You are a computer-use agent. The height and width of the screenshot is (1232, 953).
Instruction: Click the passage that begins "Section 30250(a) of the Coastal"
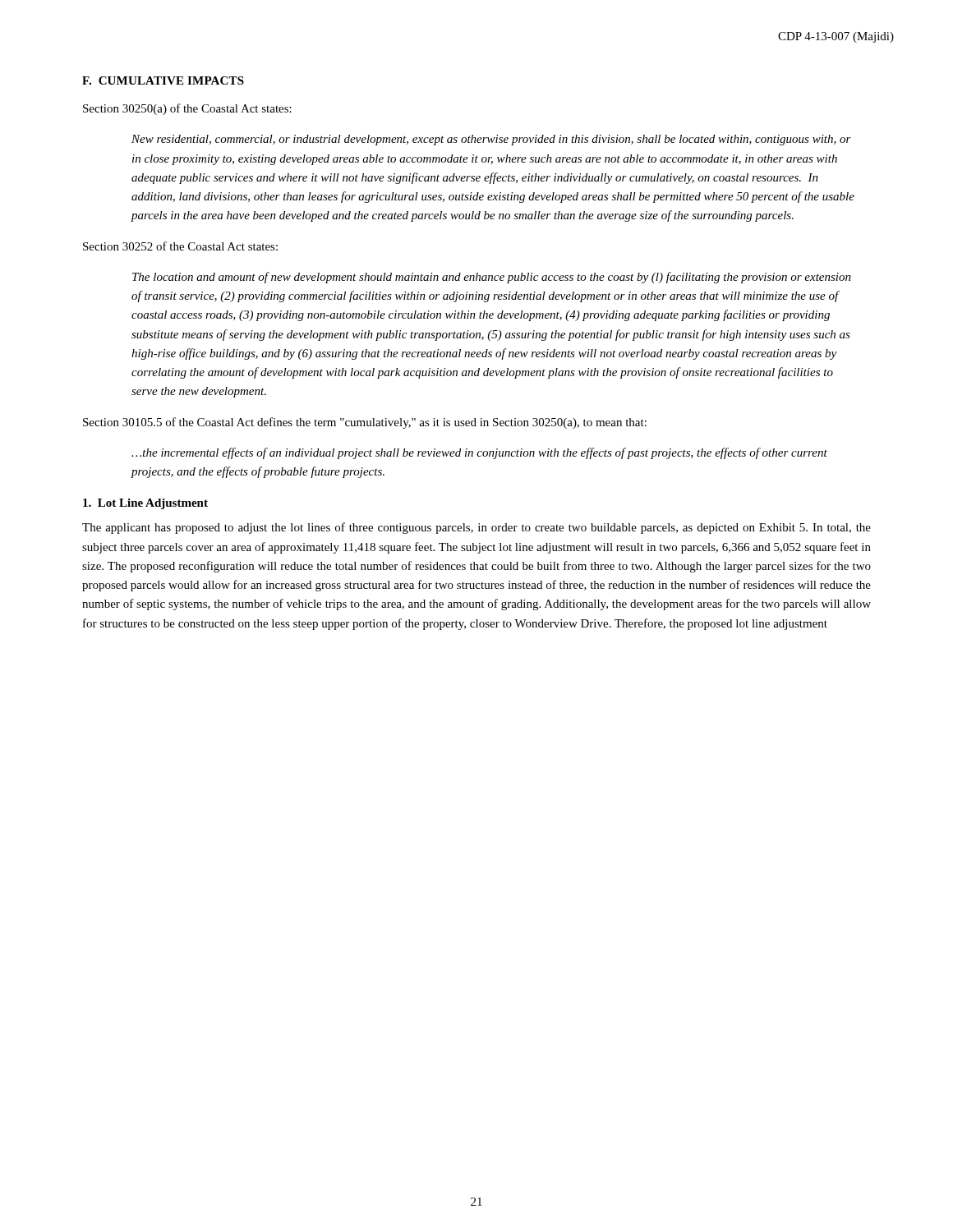(x=187, y=108)
